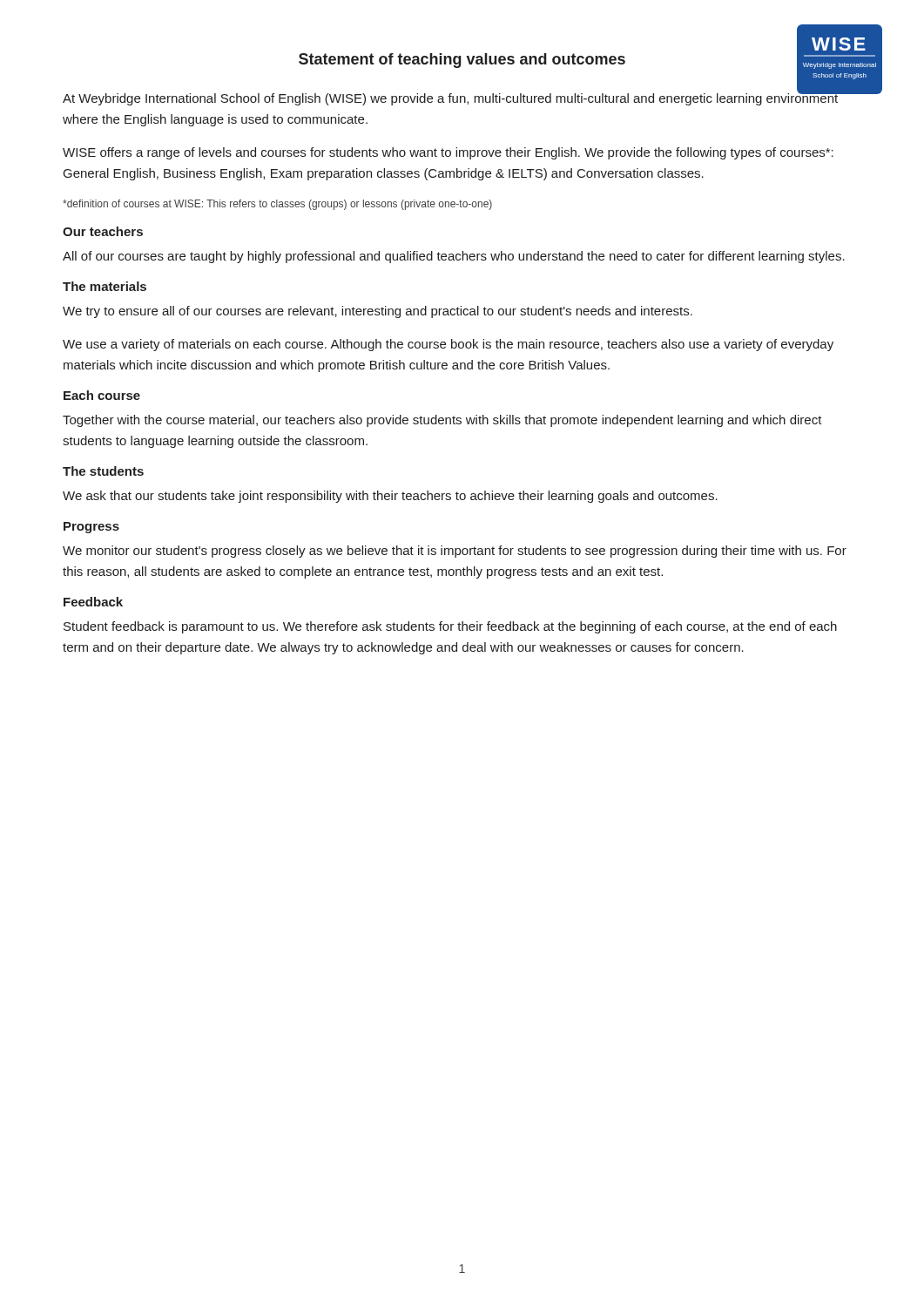Select the region starting "definition of courses at WISE: This refers to"
This screenshot has height=1307, width=924.
(x=278, y=204)
